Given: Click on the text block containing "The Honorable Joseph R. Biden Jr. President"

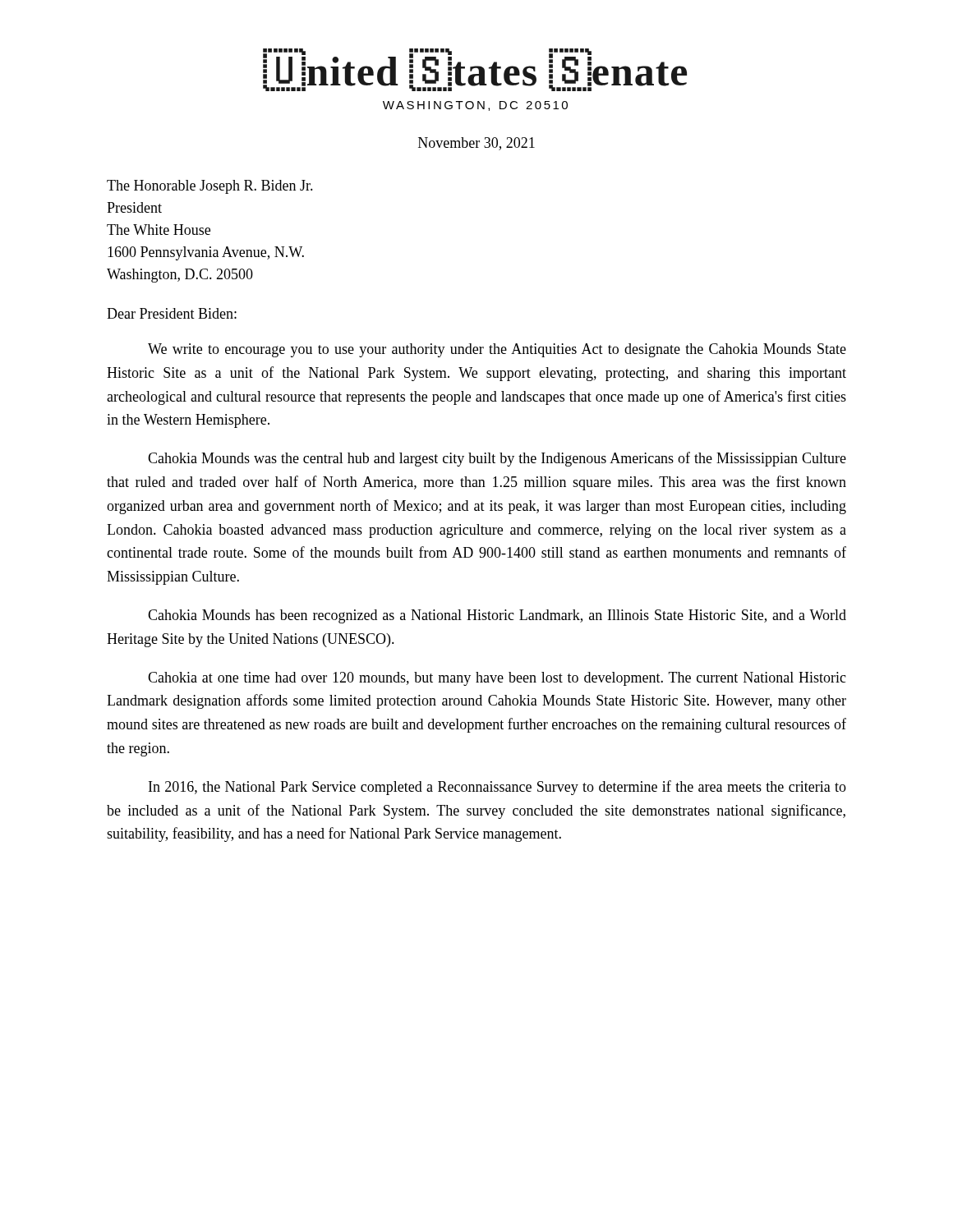Looking at the screenshot, I should click(x=210, y=230).
